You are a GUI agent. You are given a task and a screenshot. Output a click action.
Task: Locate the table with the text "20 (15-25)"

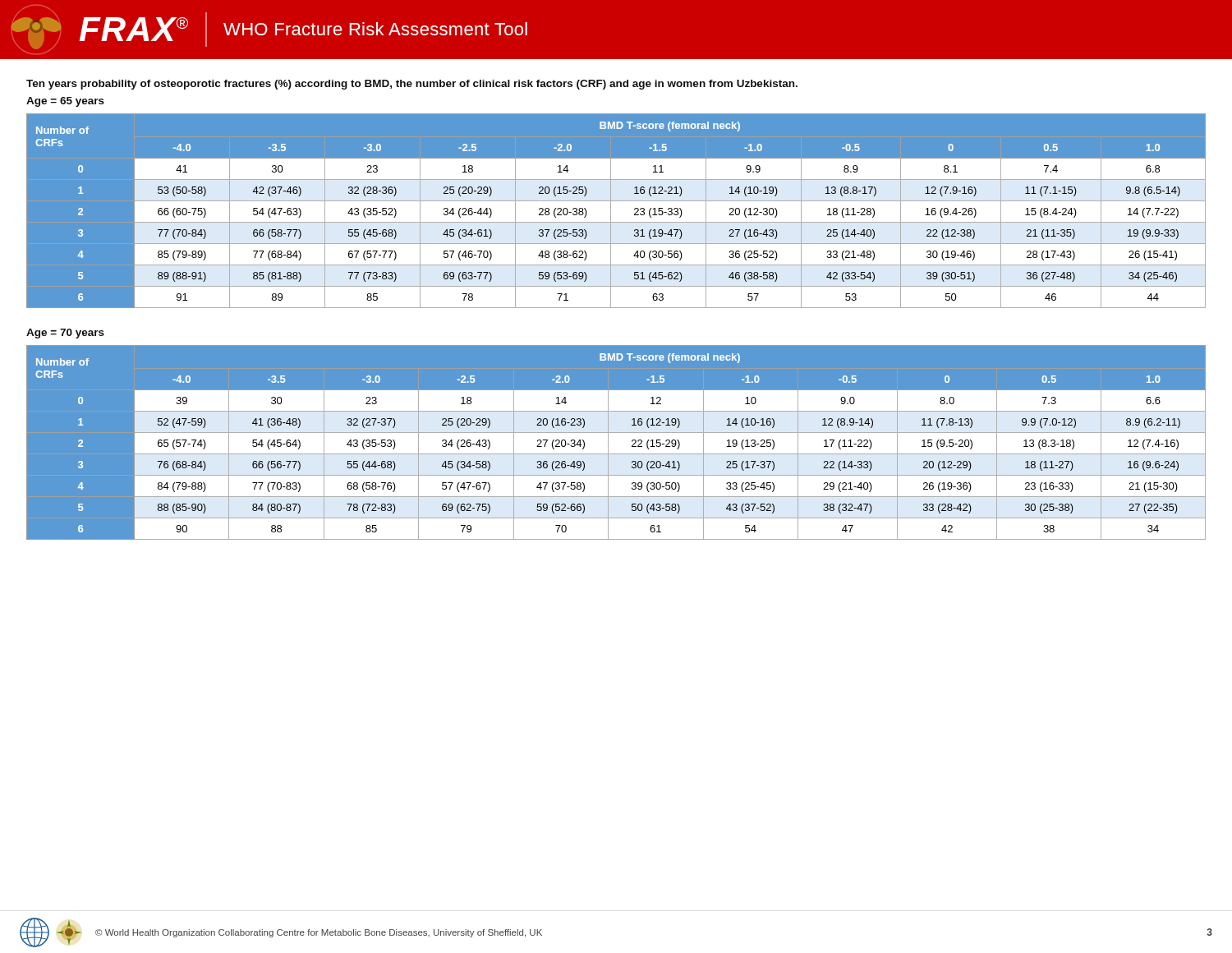616,211
